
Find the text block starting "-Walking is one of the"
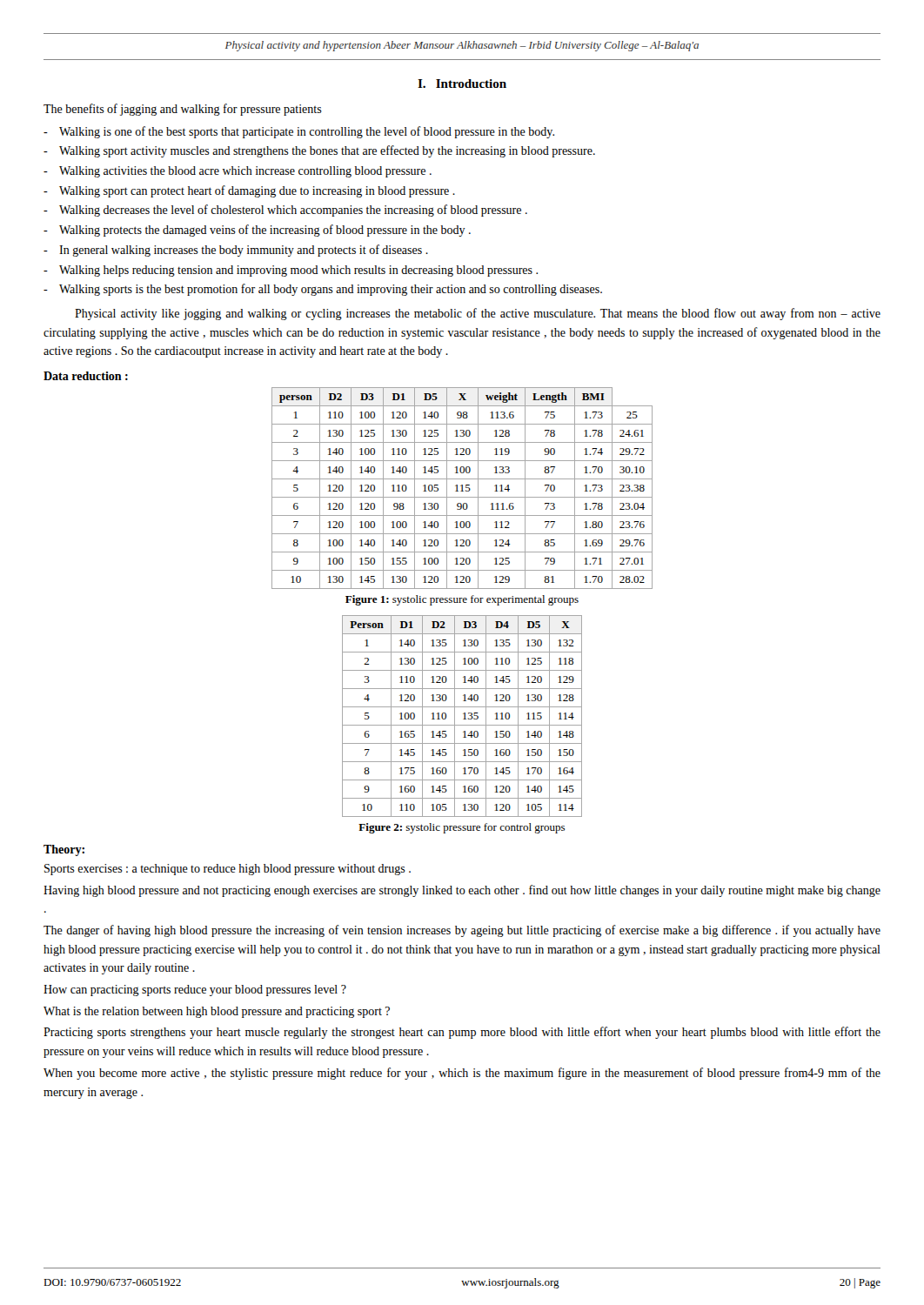coord(462,132)
